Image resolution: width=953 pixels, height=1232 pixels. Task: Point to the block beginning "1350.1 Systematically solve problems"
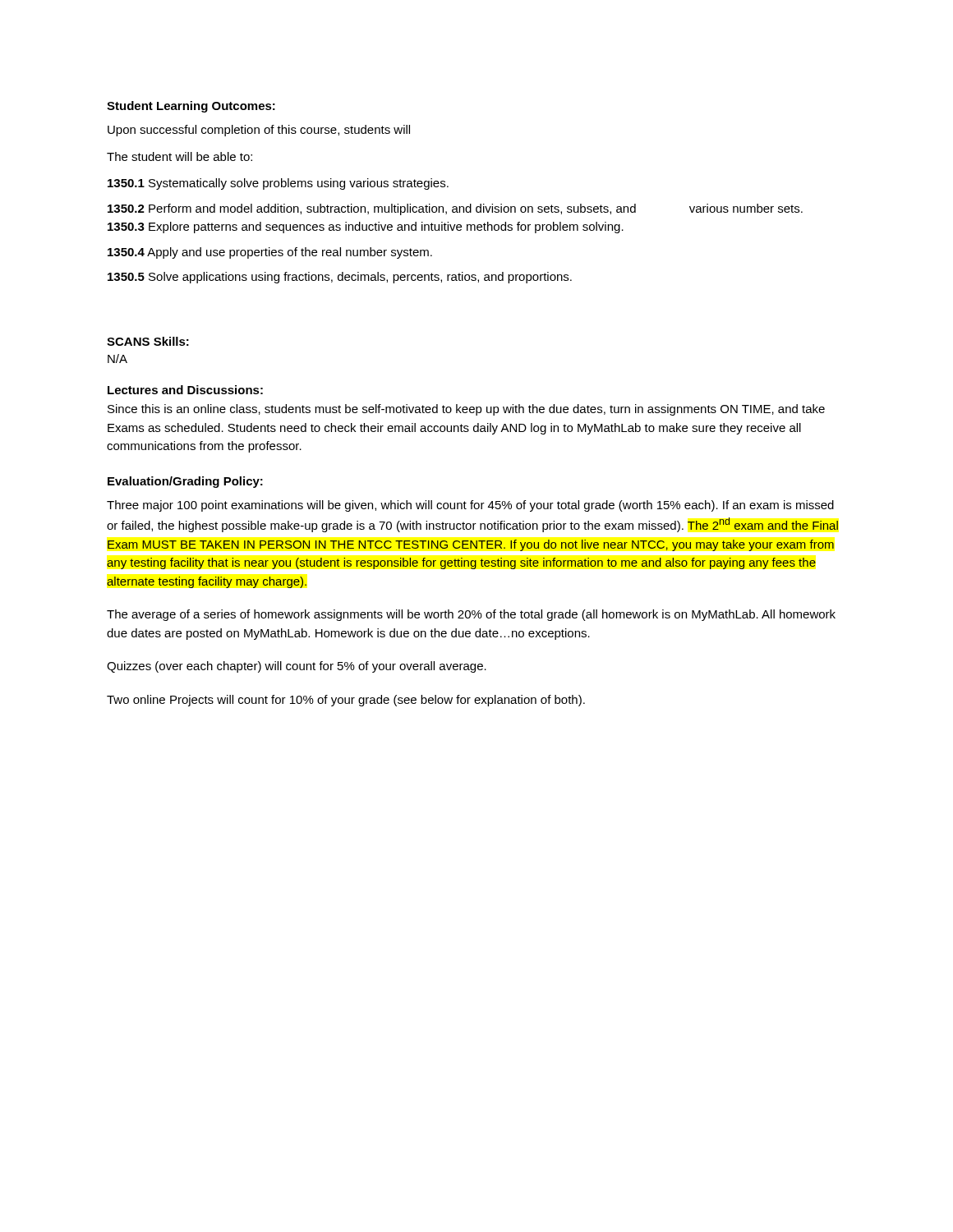point(278,183)
